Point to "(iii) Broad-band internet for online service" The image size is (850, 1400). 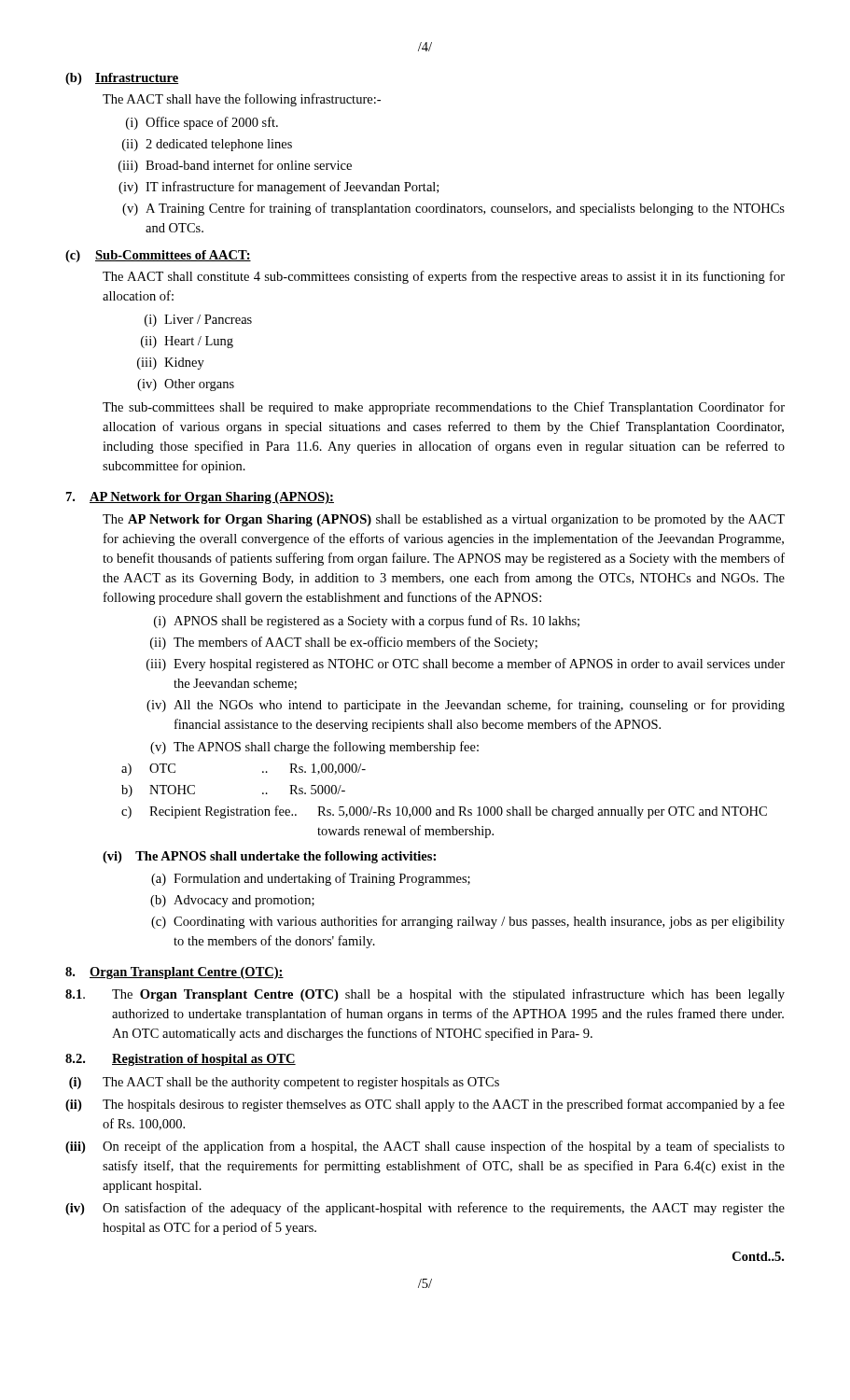235,166
